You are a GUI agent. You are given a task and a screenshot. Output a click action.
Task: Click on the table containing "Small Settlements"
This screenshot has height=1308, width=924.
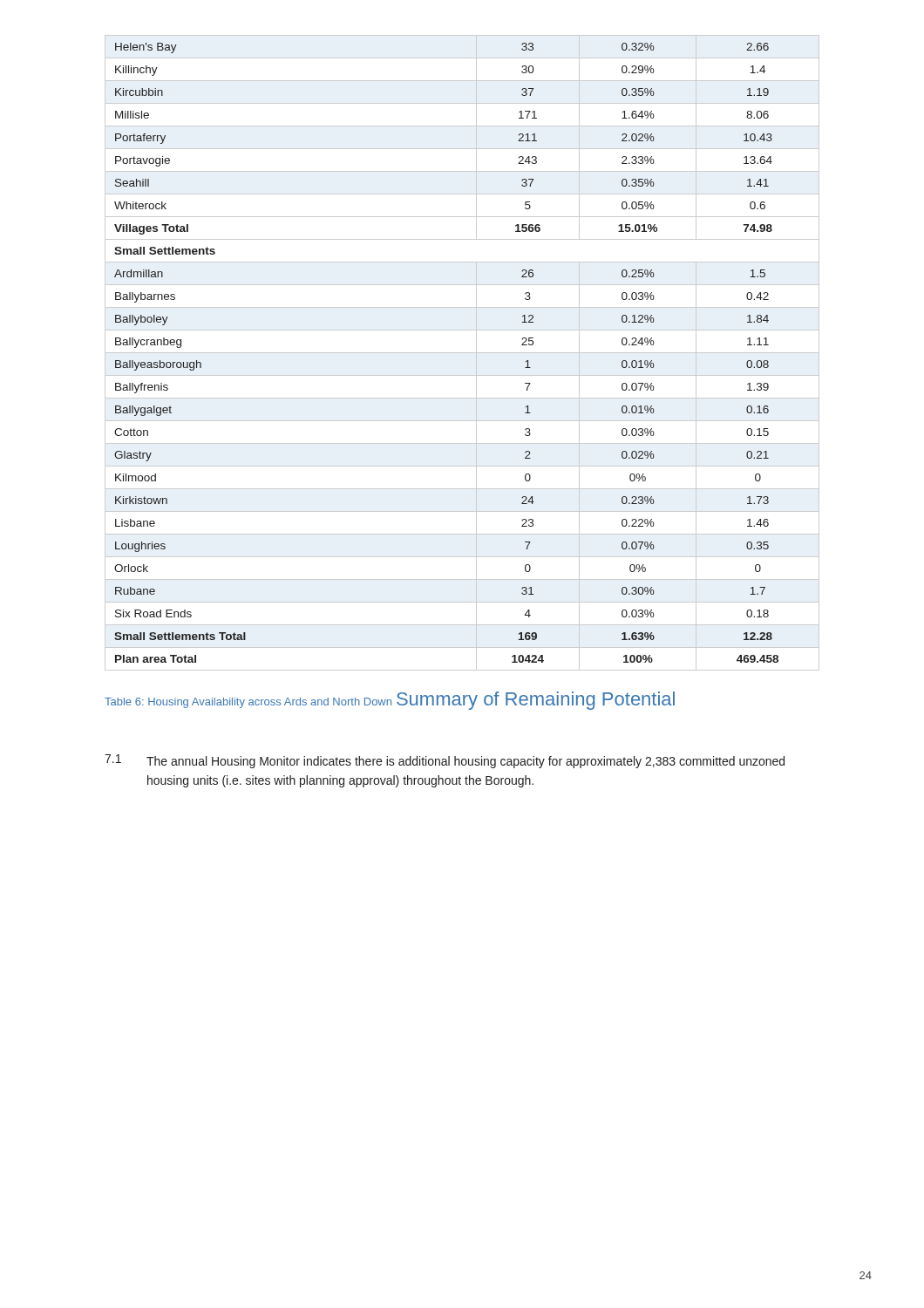[462, 353]
